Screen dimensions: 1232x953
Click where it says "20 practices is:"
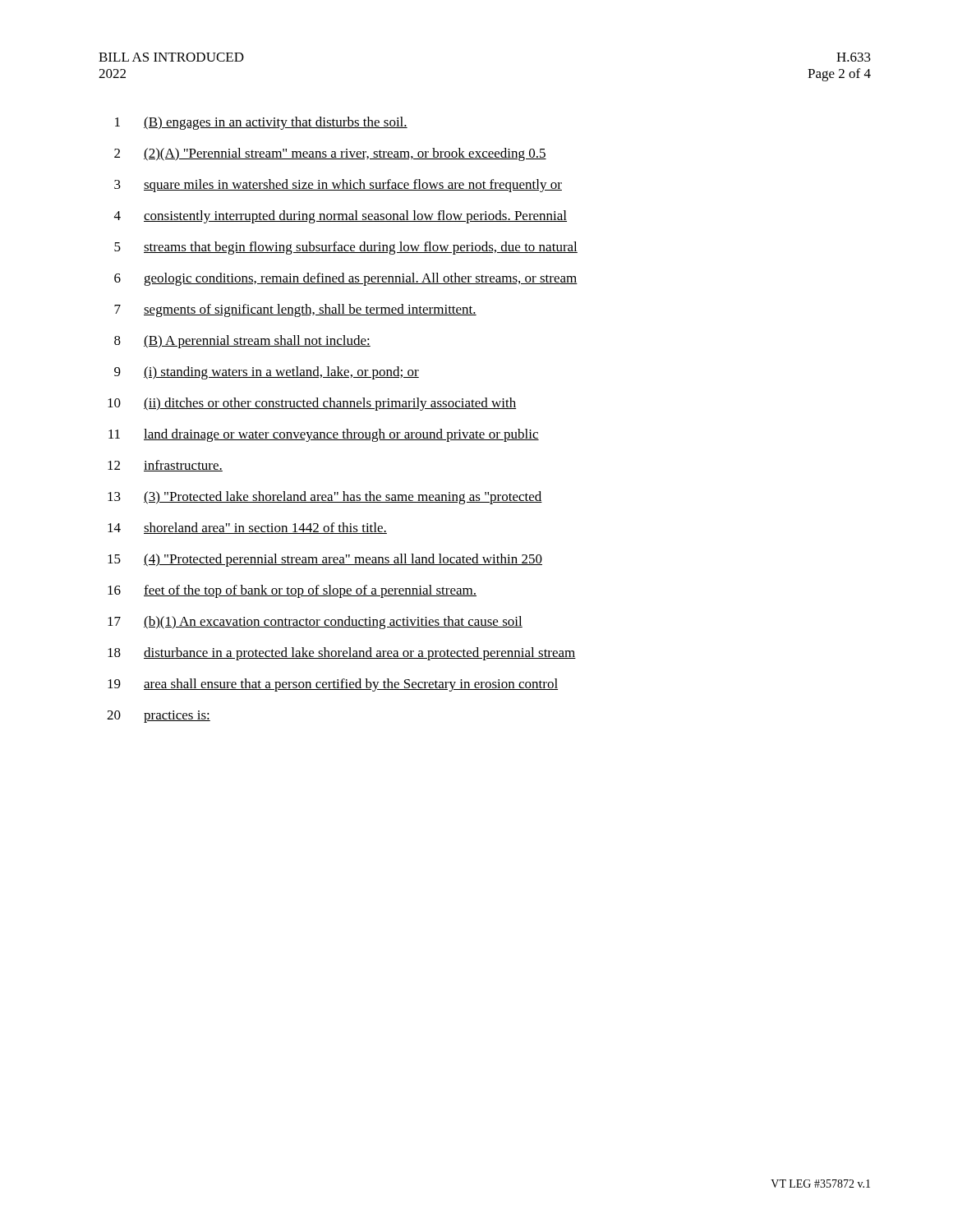(159, 717)
